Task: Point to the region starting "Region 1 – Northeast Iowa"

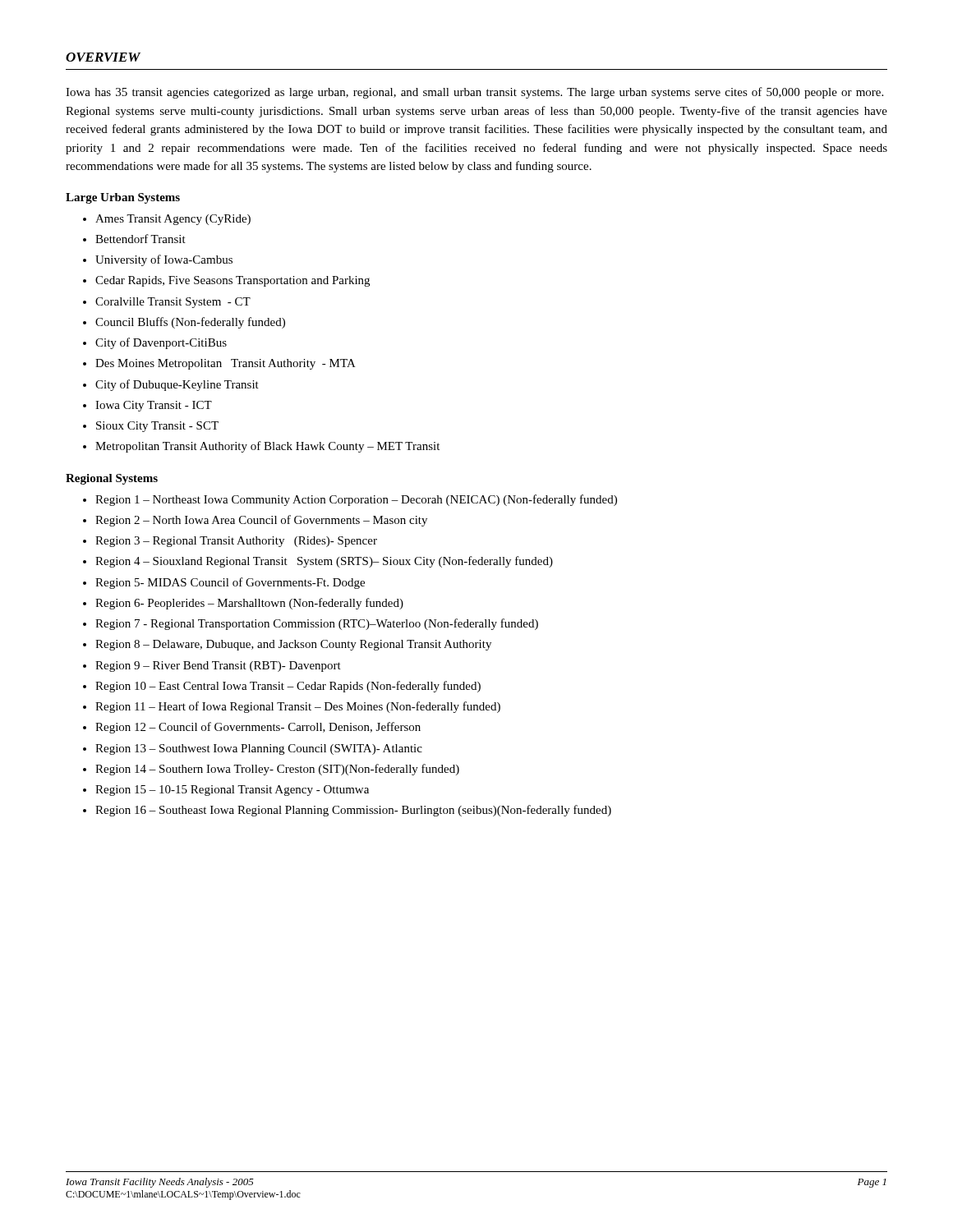Action: tap(356, 499)
